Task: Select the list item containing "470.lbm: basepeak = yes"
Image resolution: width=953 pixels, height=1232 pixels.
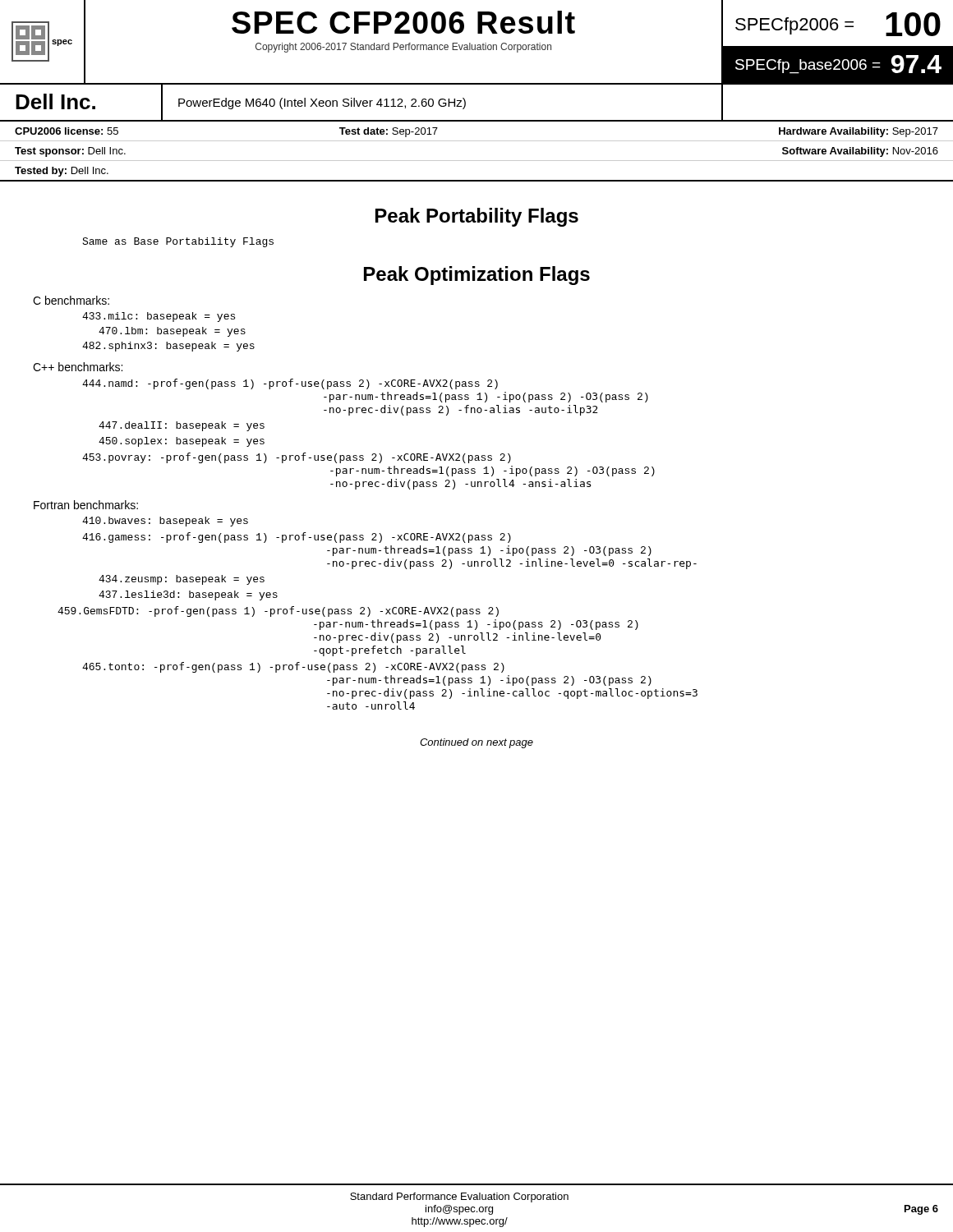Action: point(172,331)
